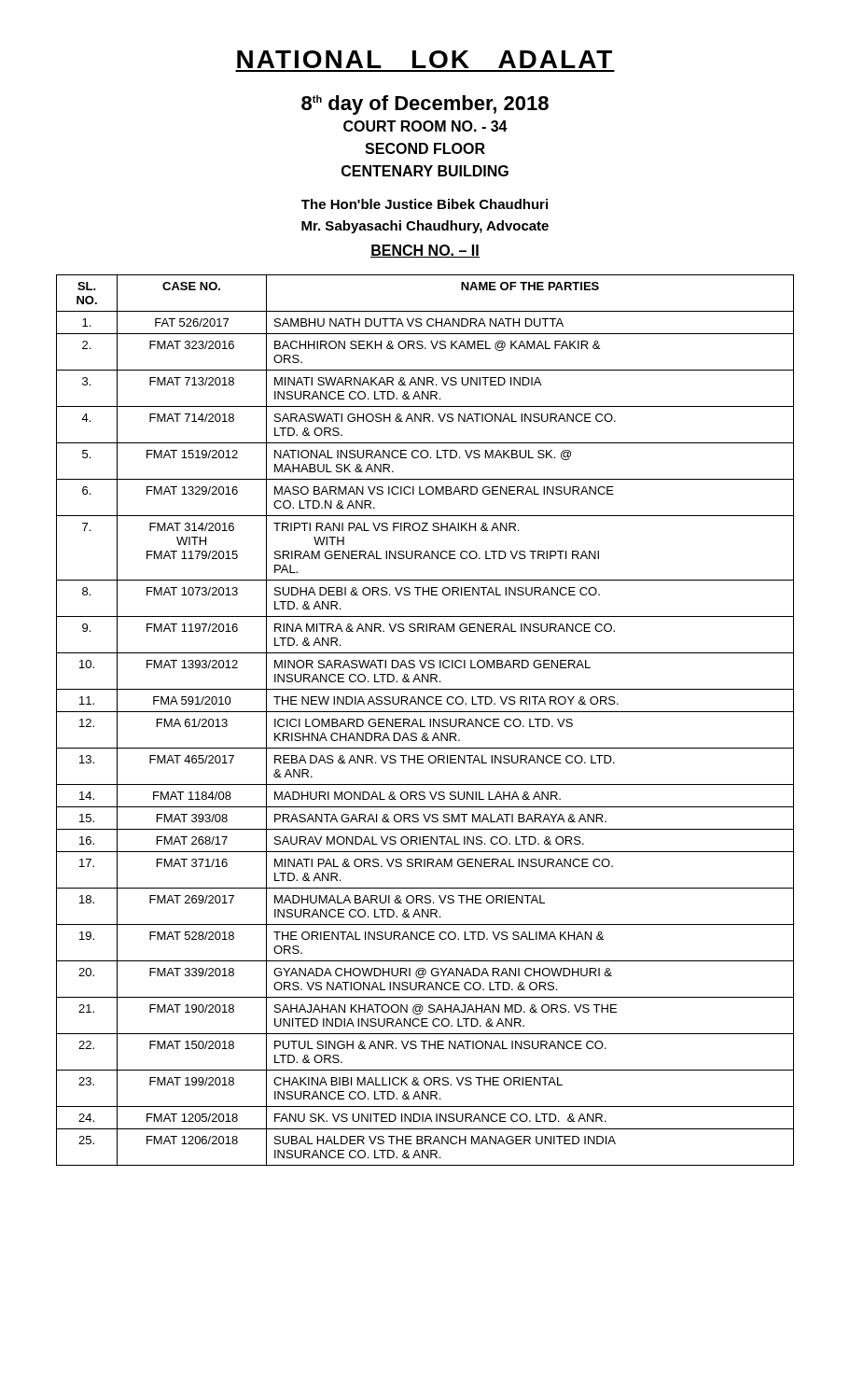Click the passage that begins "Mr. Sabyasachi Chaudhury,"
Image resolution: width=850 pixels, height=1400 pixels.
(425, 225)
